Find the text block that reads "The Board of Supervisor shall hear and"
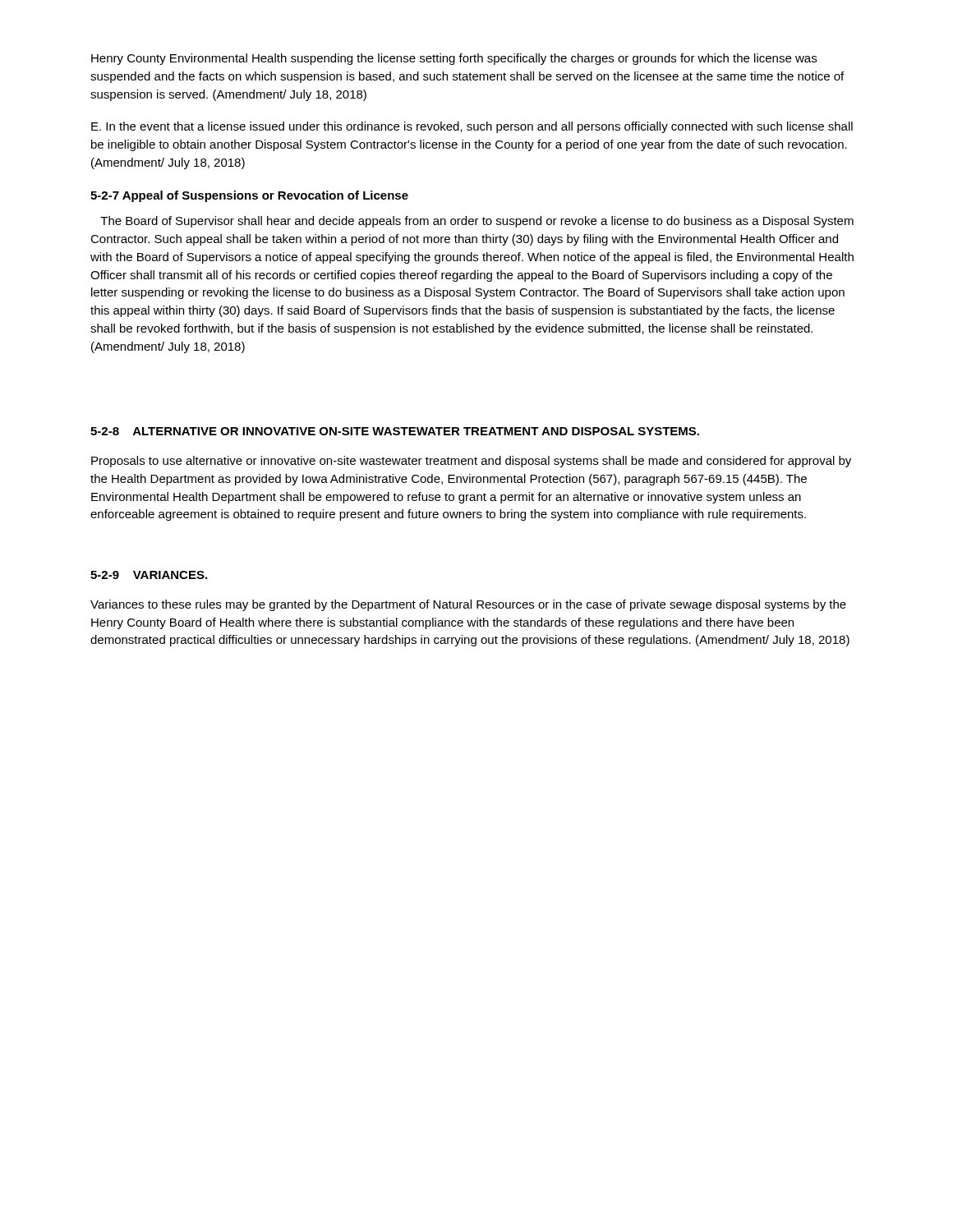 [x=472, y=283]
